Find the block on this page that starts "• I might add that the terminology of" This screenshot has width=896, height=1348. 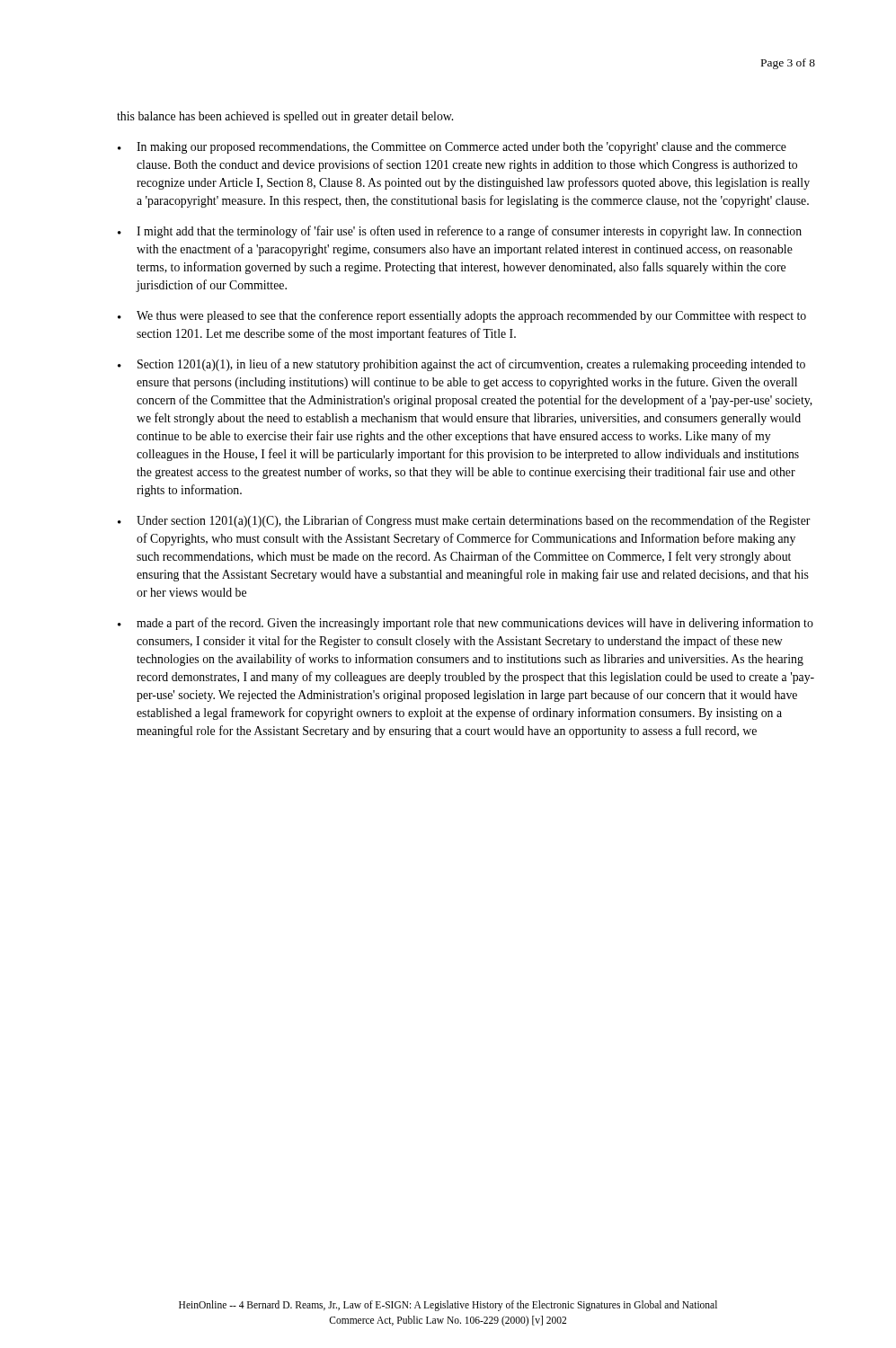(x=466, y=259)
